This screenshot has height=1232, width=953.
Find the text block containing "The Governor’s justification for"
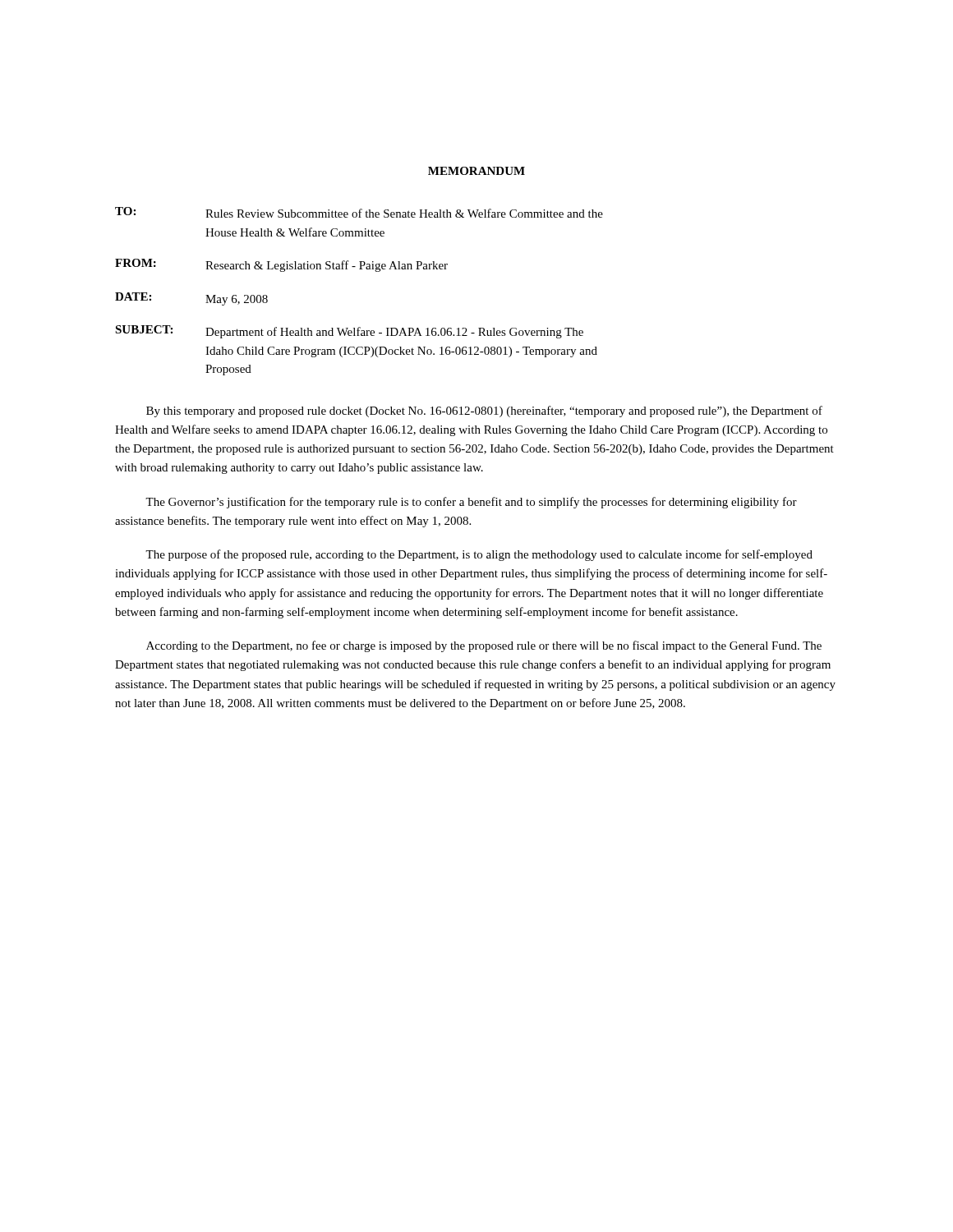[x=456, y=511]
